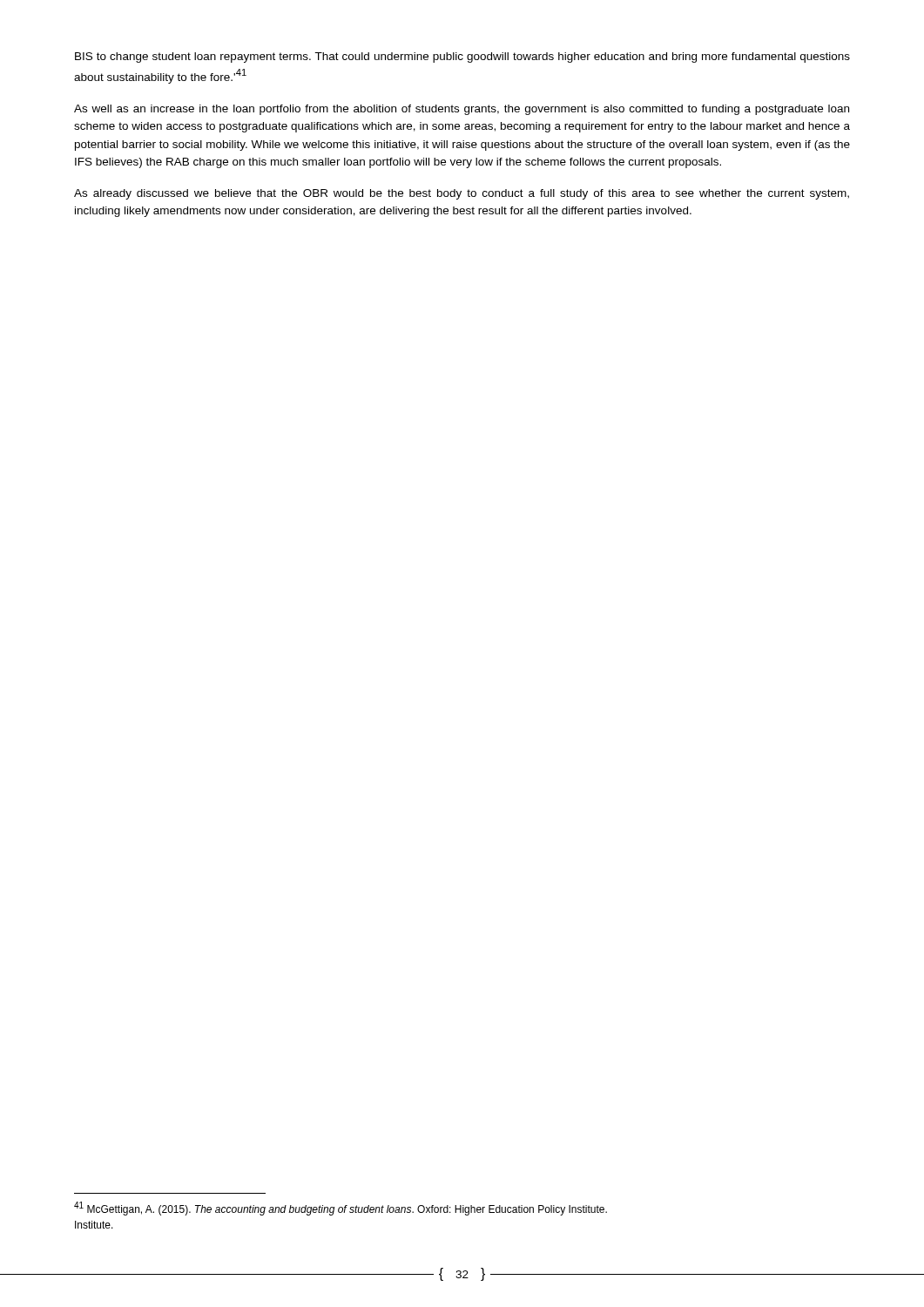The height and width of the screenshot is (1307, 924).
Task: Locate the passage starting "As already discussed we believe that the OBR"
Action: point(462,202)
